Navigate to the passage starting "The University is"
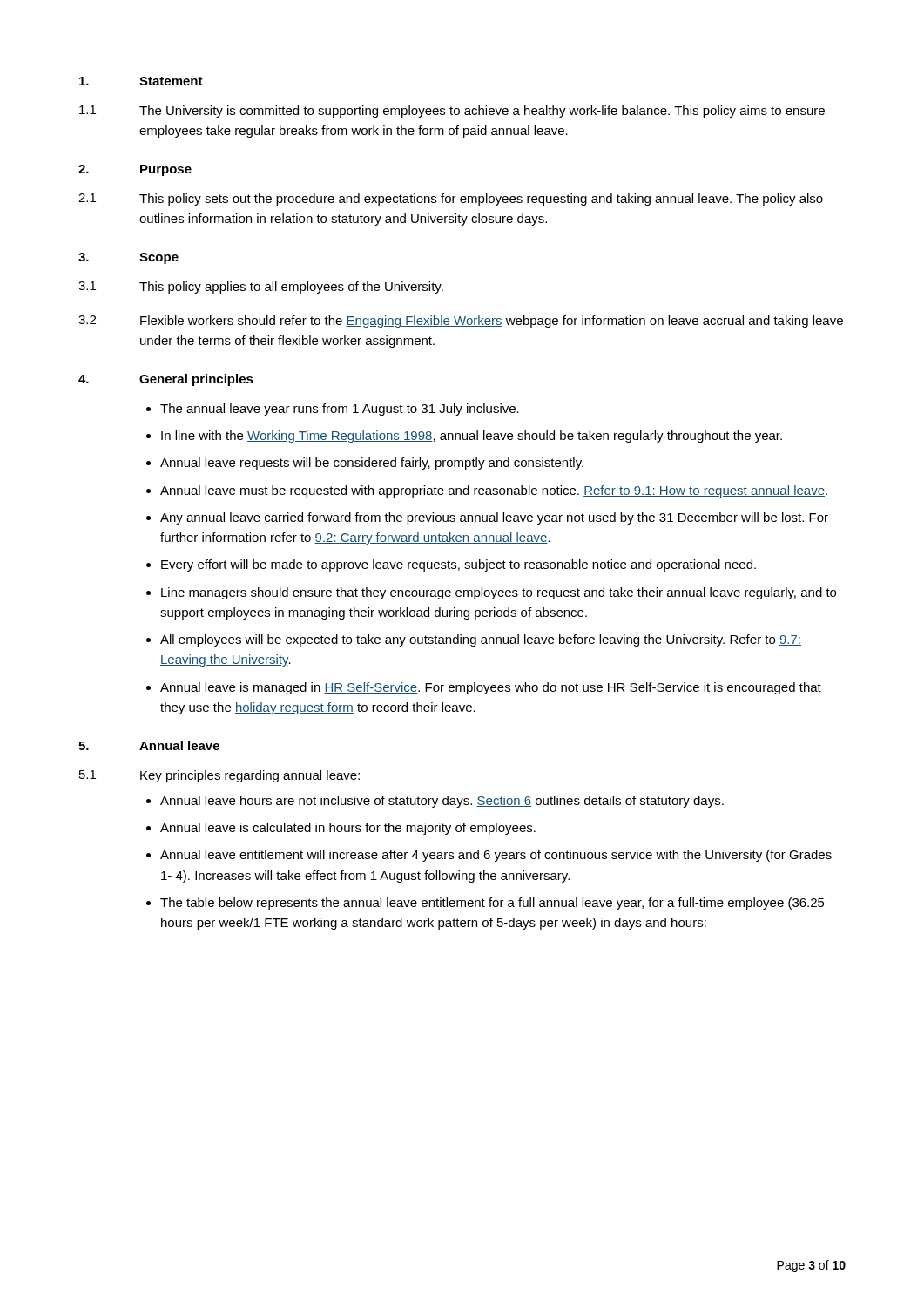The height and width of the screenshot is (1307, 924). [482, 120]
